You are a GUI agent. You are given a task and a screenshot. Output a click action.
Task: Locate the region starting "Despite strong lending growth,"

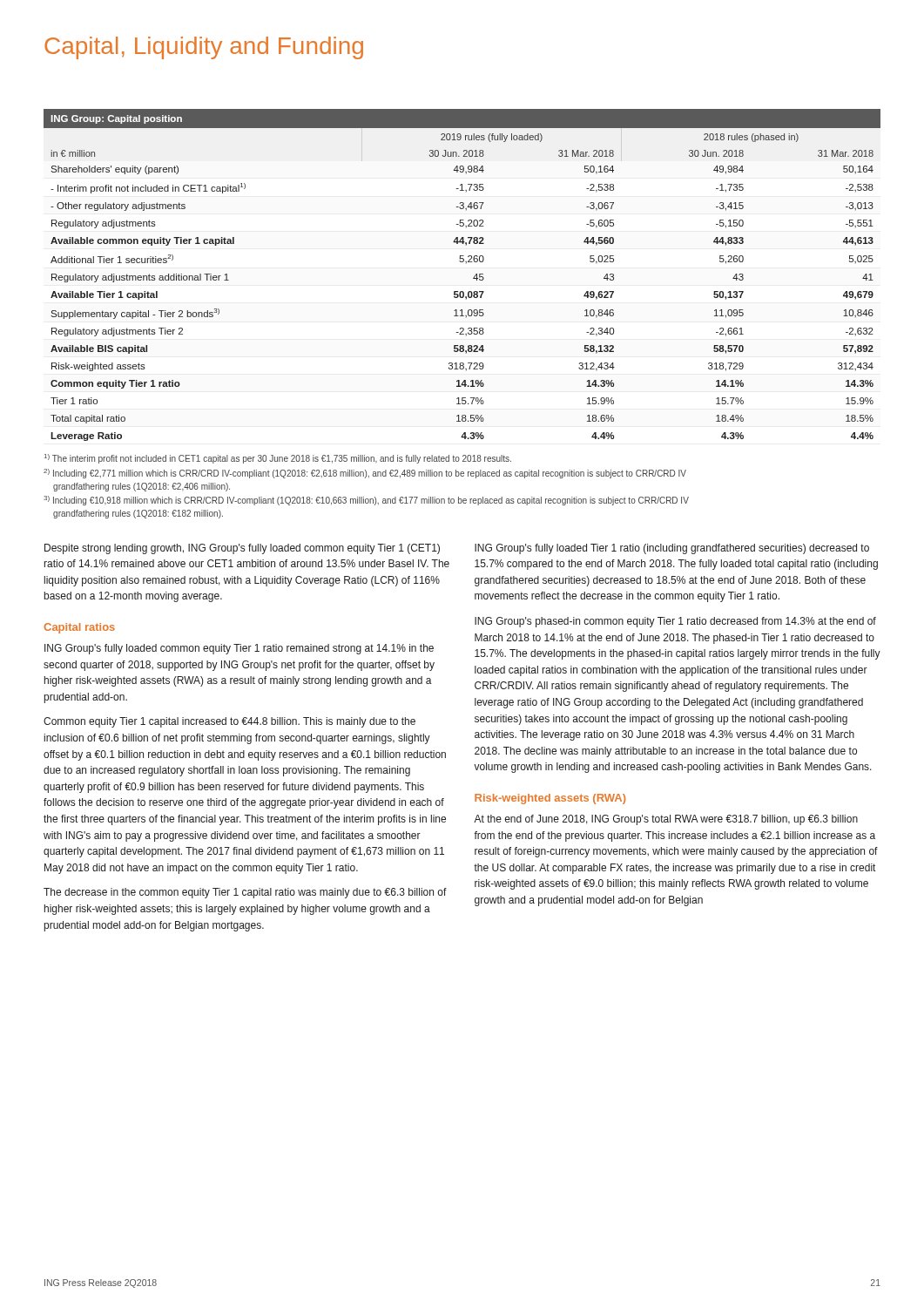coord(247,572)
